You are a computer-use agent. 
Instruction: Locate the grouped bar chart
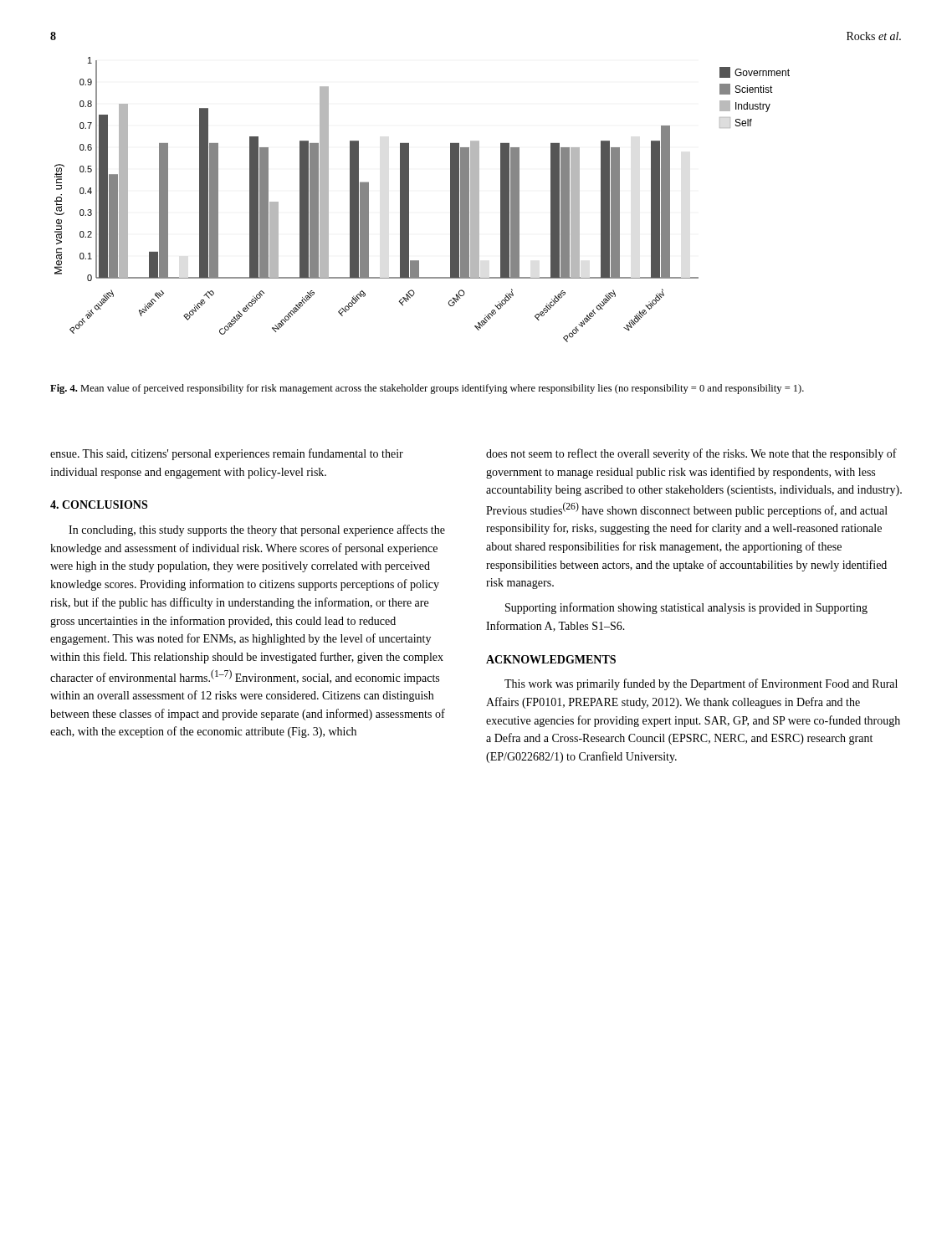pos(452,215)
